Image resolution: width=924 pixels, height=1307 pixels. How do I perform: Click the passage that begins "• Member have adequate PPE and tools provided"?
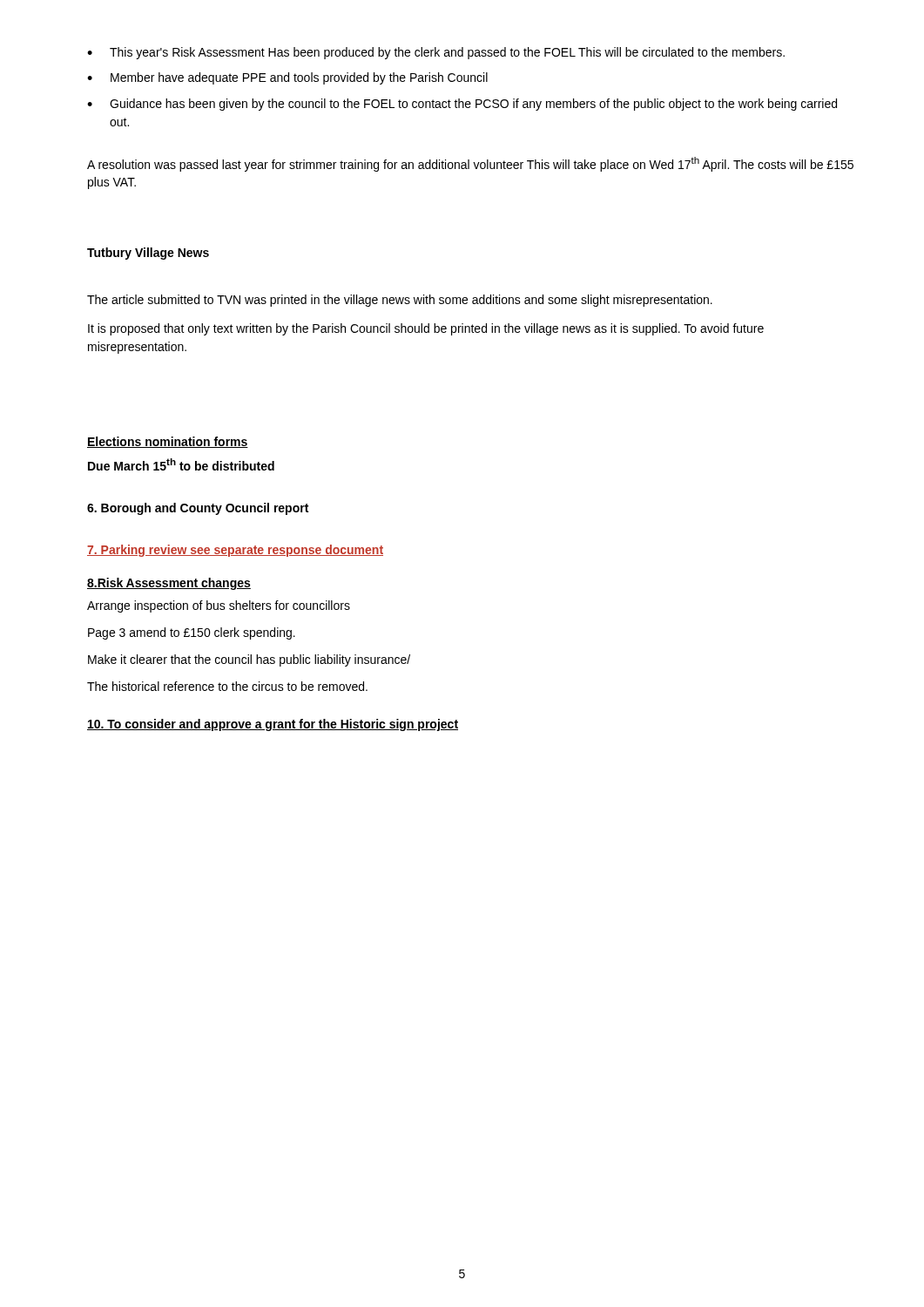coord(471,79)
